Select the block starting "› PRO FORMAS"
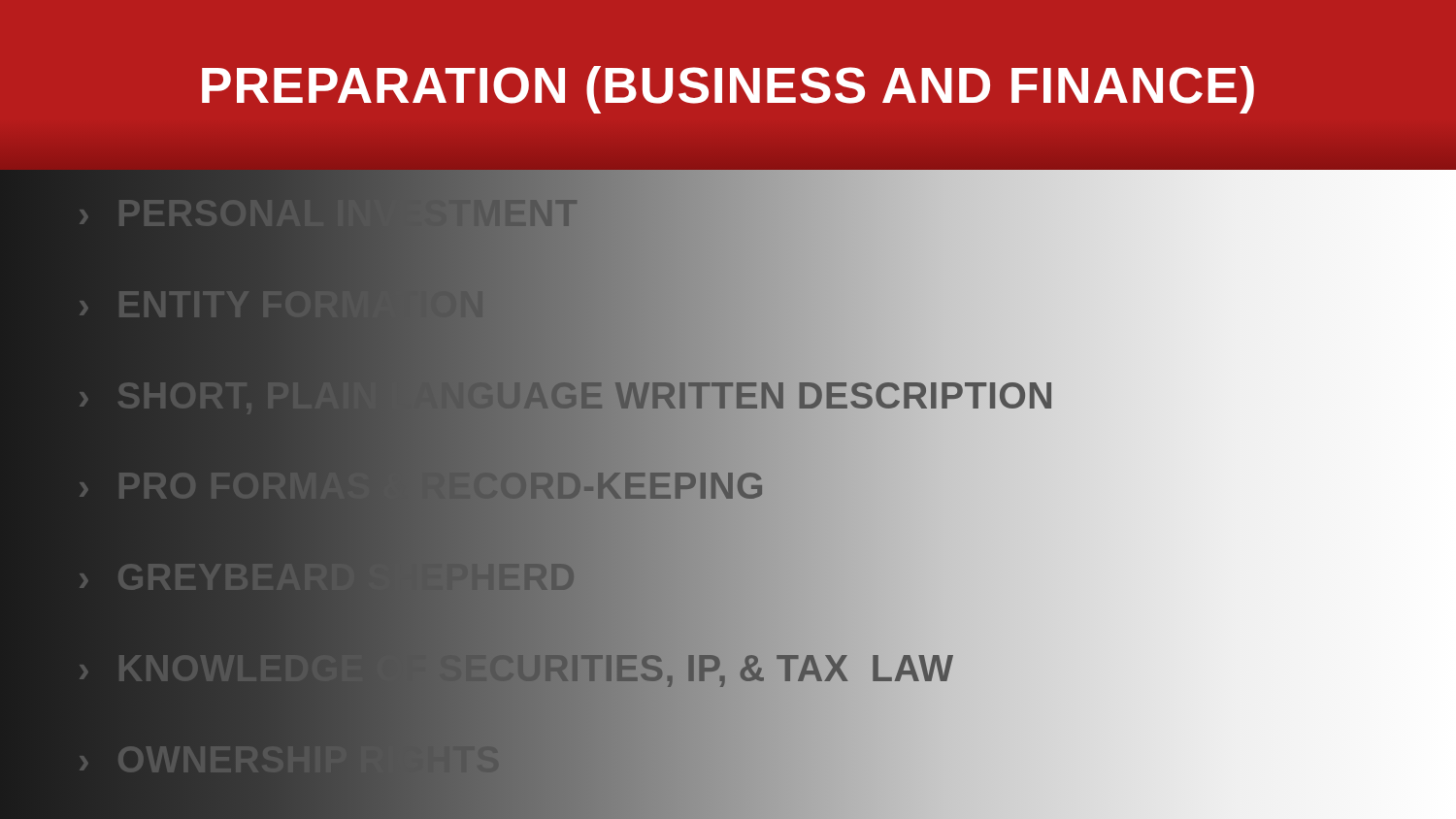Viewport: 1456px width, 819px height. (82, 489)
